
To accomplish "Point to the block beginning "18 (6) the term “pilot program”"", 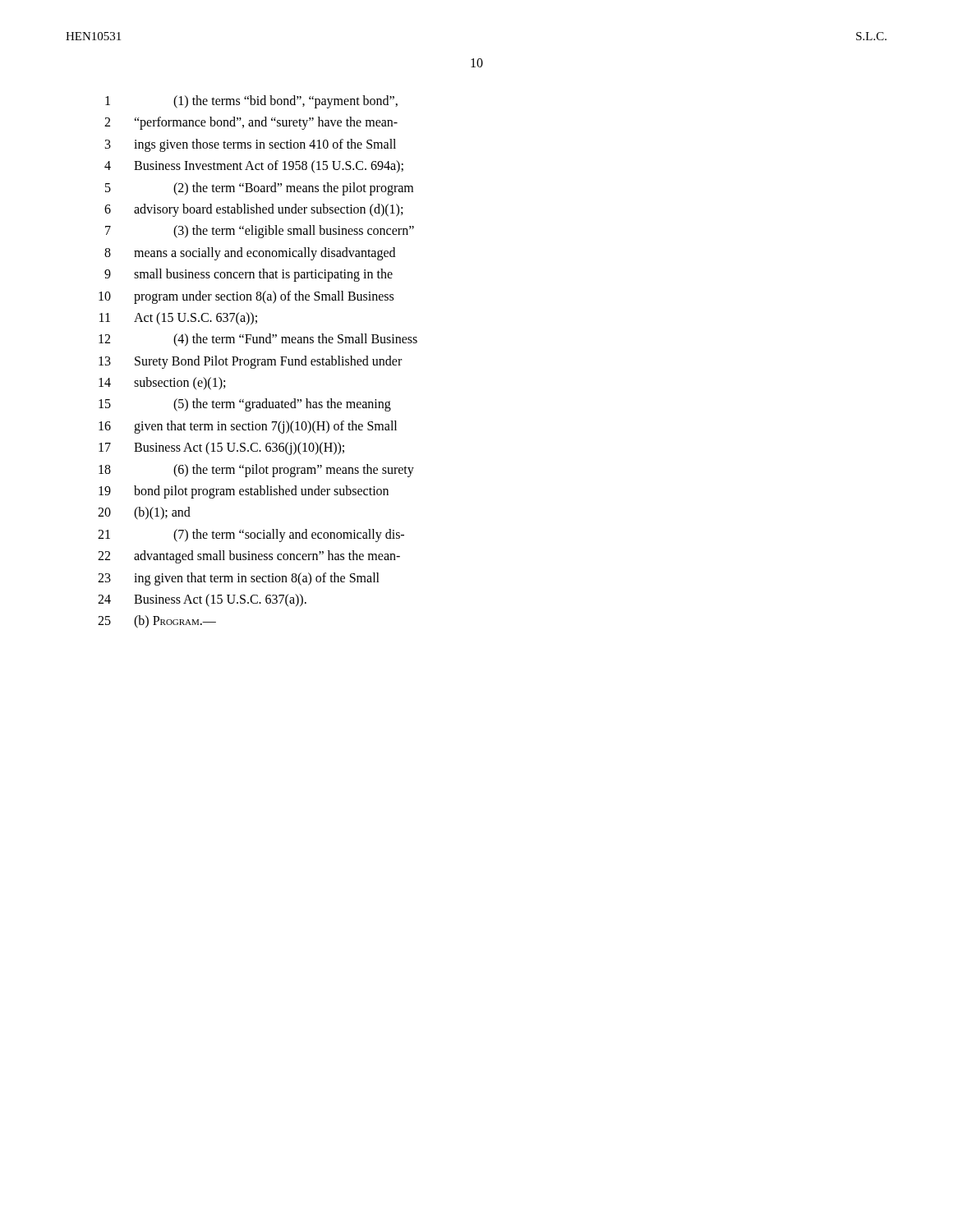I will click(256, 471).
